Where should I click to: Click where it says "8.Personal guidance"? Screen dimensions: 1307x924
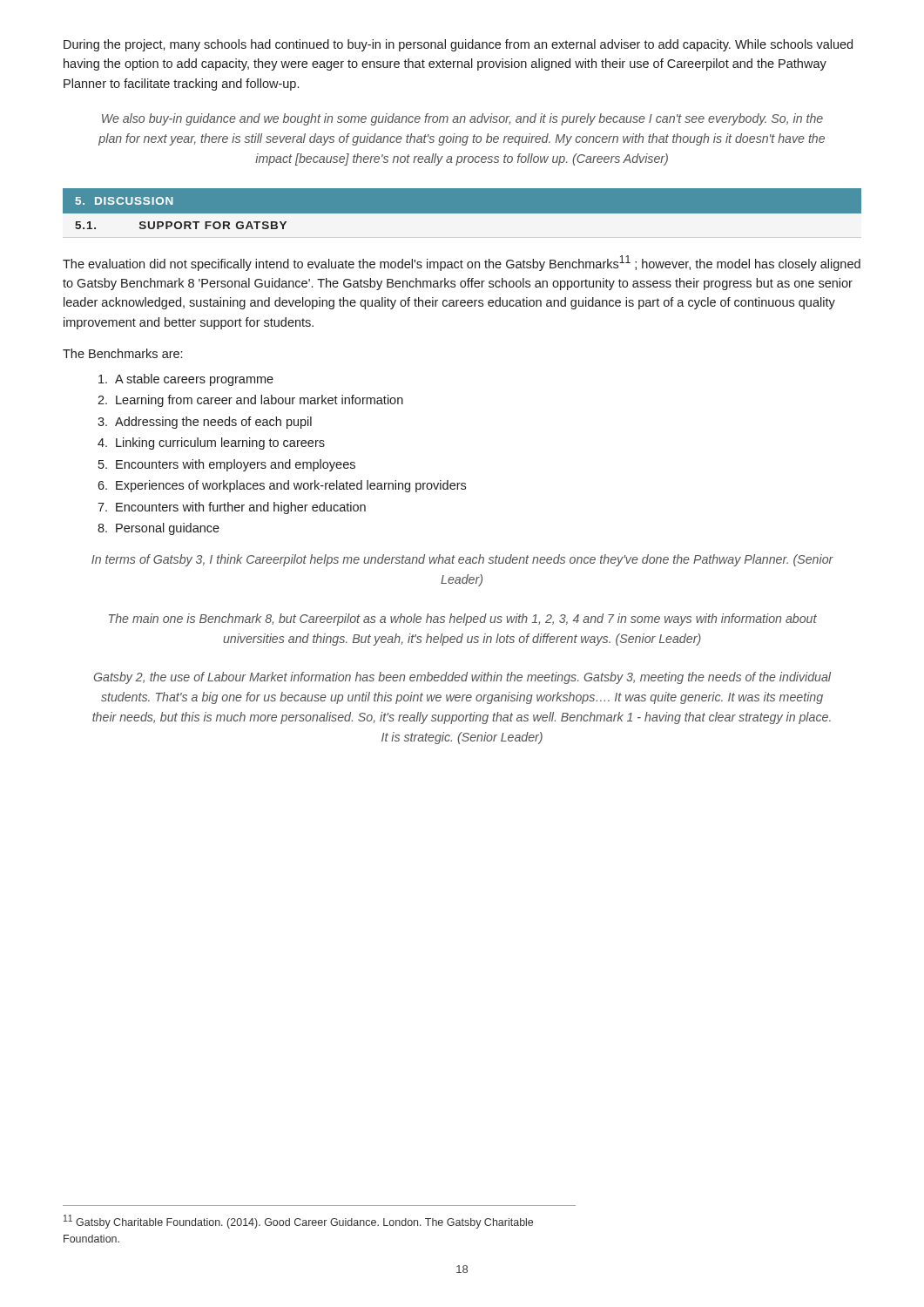pos(154,528)
